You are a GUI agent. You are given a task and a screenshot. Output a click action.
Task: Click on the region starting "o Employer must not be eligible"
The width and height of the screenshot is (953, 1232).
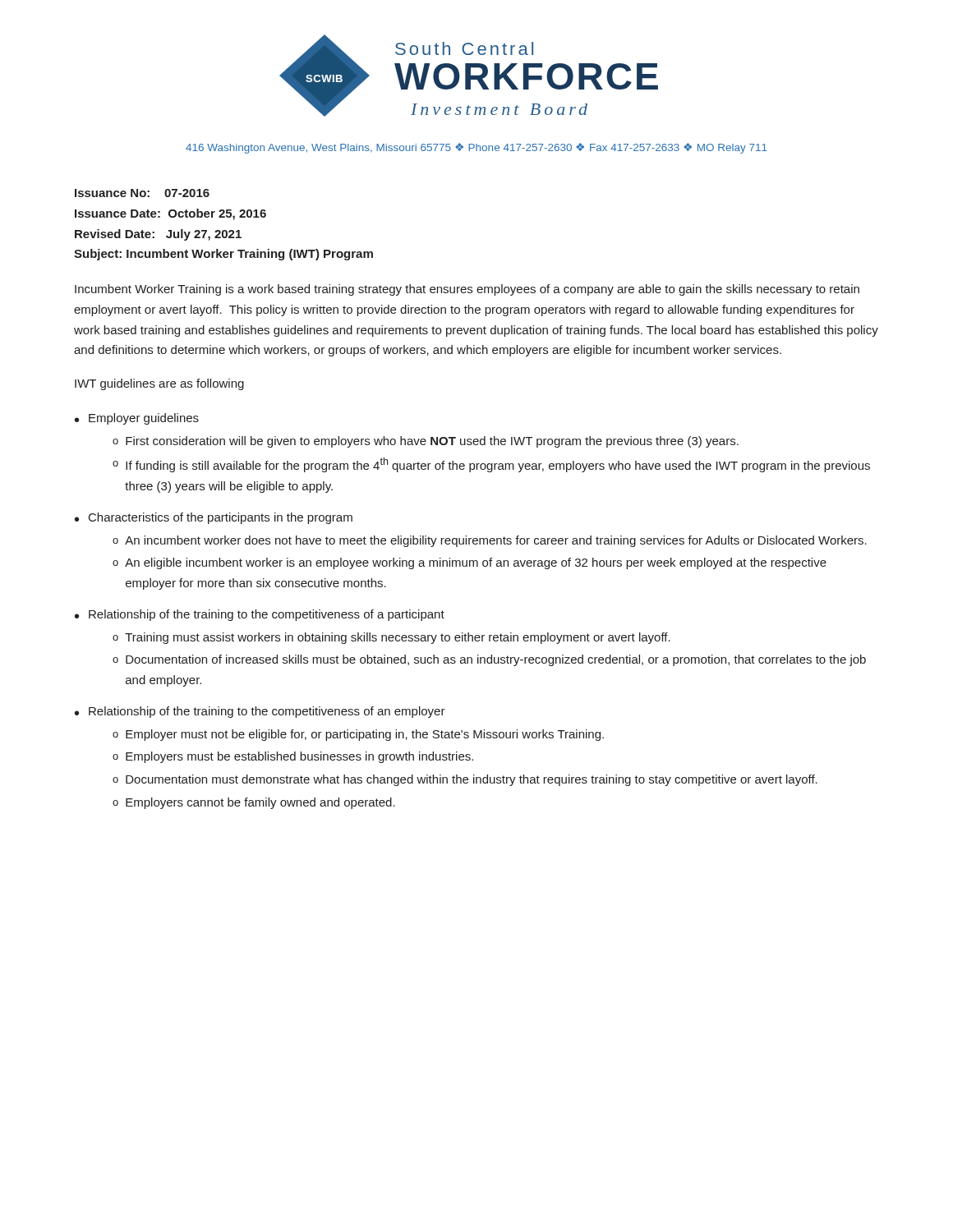pos(465,734)
